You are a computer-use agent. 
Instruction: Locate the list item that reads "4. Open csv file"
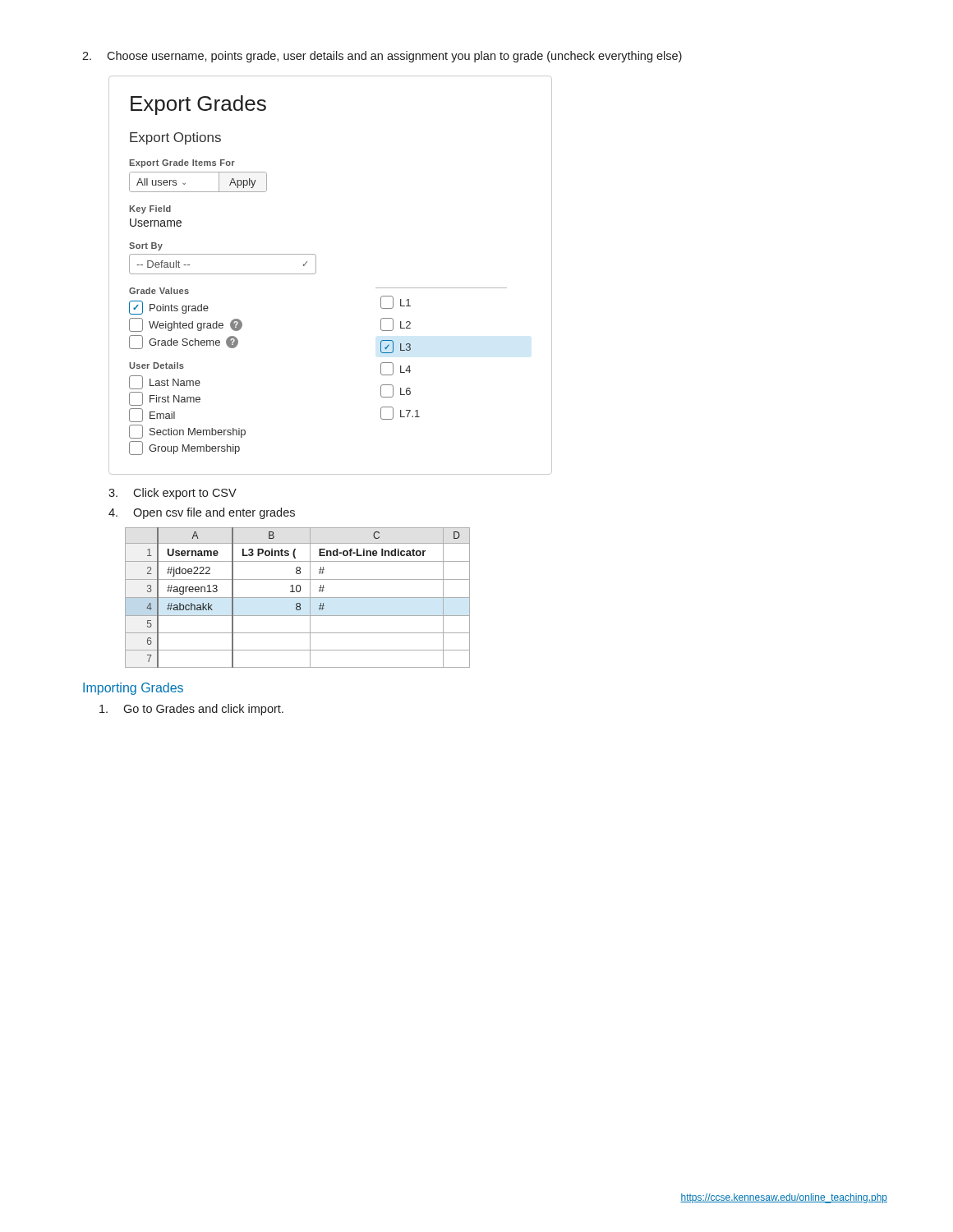(202, 513)
